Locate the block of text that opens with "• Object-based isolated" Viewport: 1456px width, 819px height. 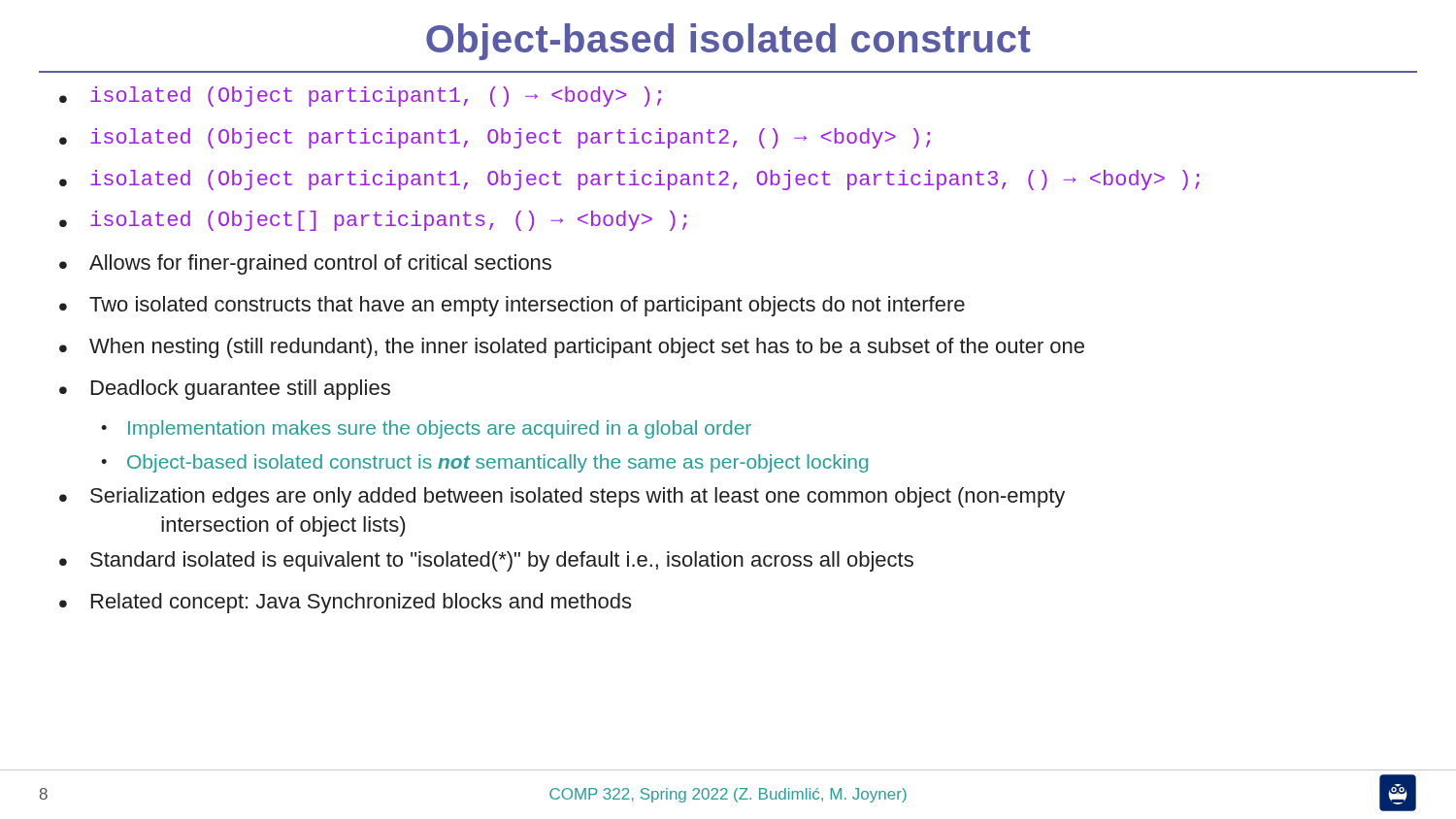pos(749,462)
